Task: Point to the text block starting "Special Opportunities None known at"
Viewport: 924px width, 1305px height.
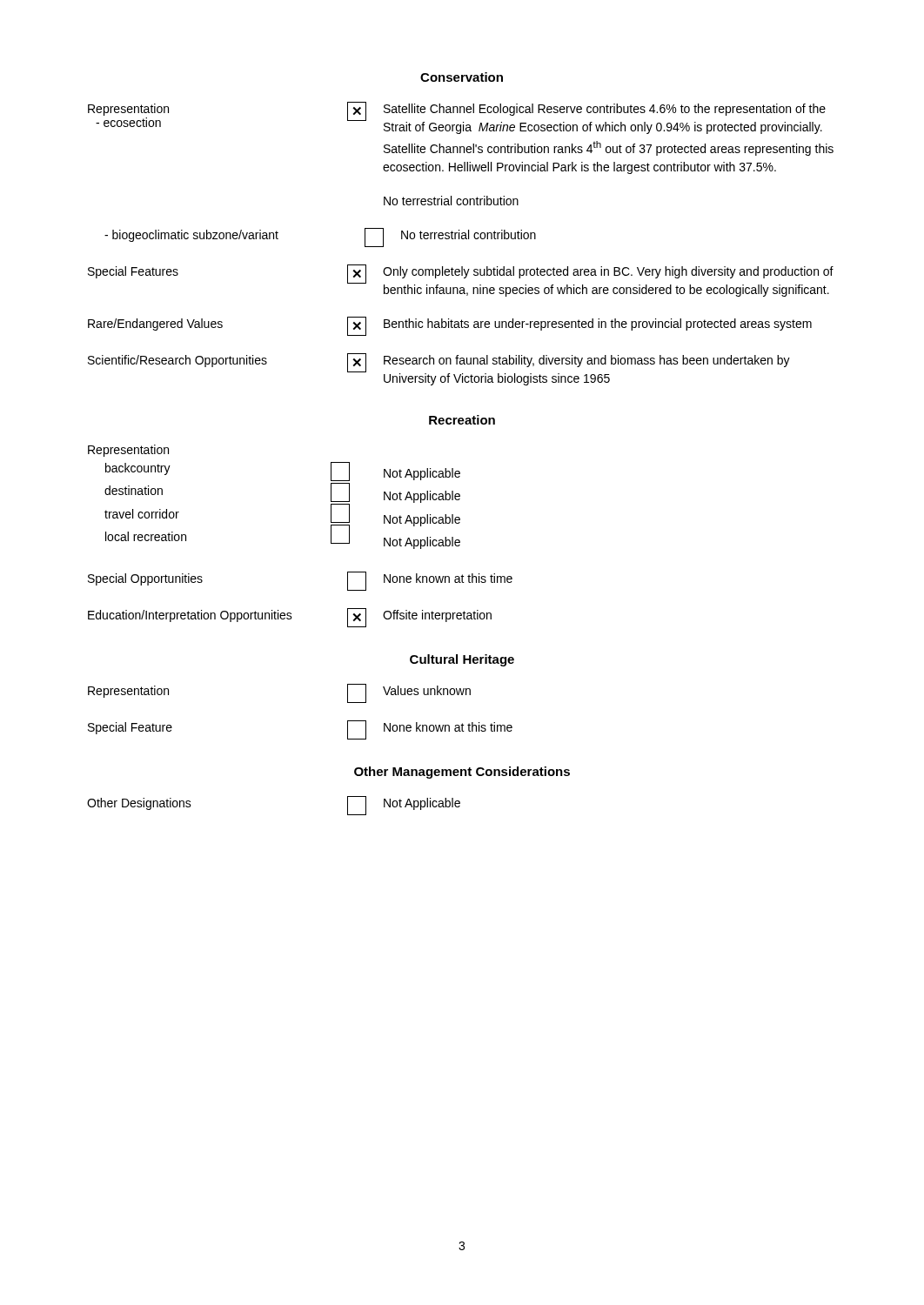Action: 462,580
